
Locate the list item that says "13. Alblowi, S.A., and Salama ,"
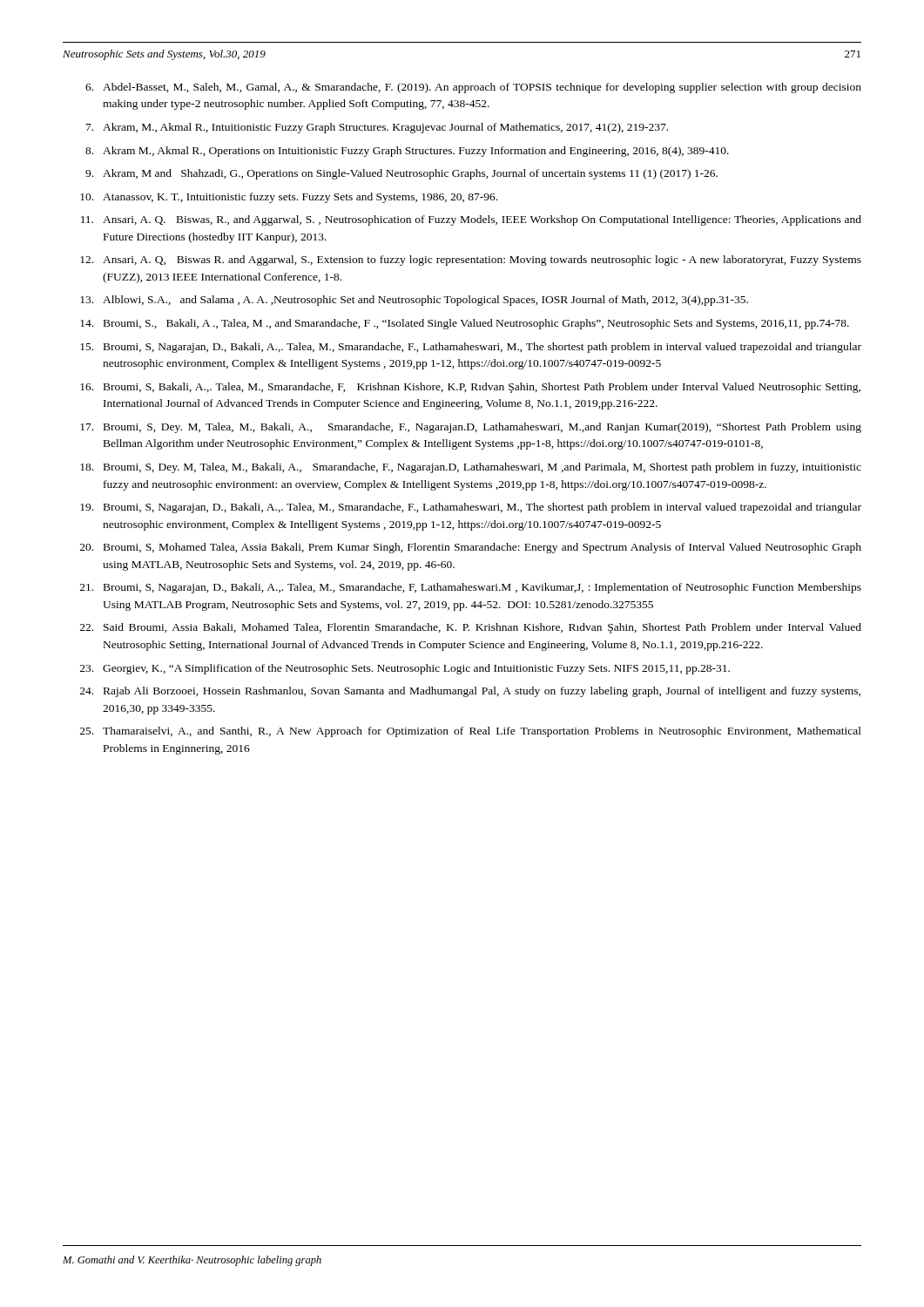pyautogui.click(x=462, y=300)
